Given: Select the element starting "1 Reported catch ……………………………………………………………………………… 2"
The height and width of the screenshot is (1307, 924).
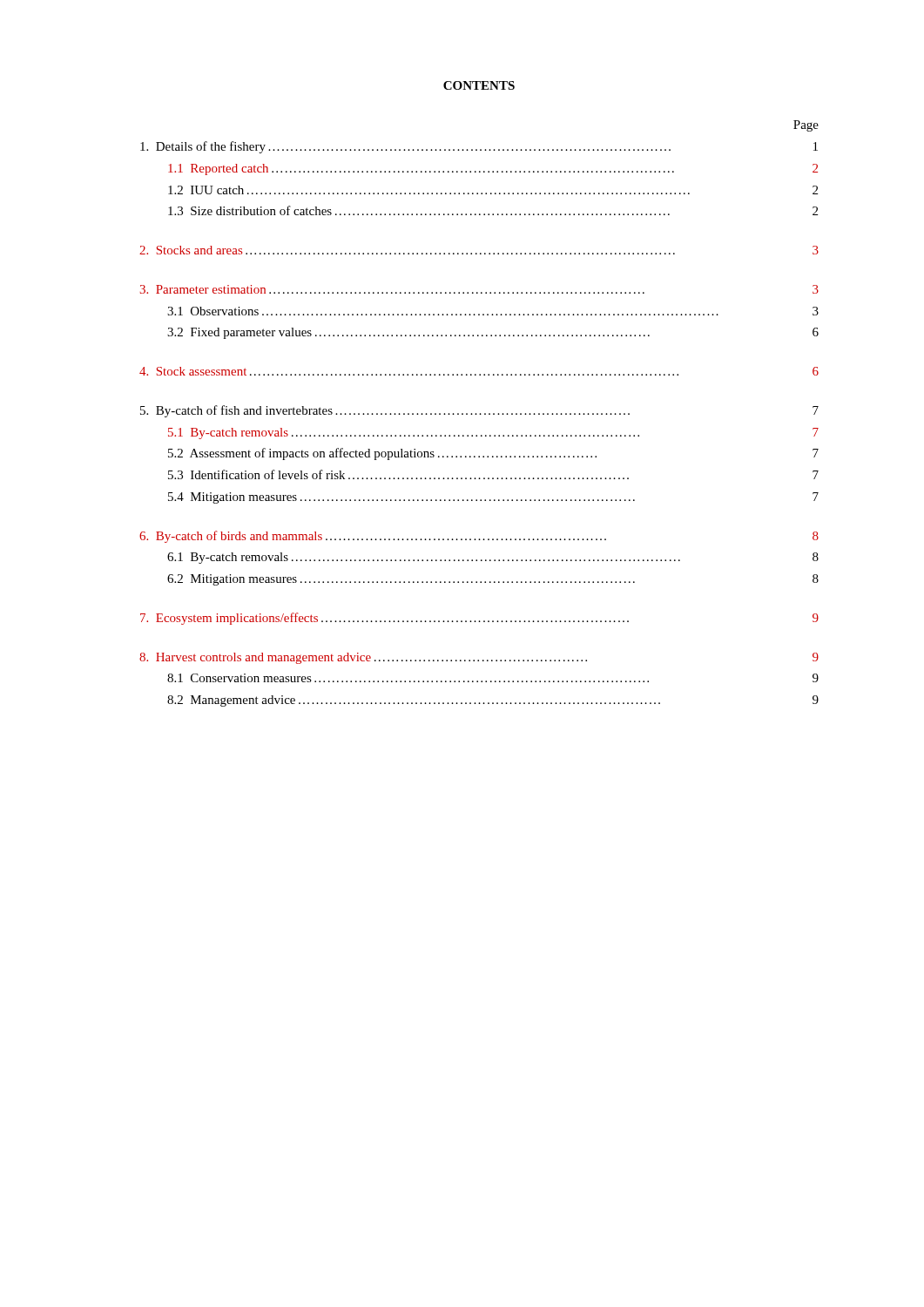Looking at the screenshot, I should click(479, 168).
